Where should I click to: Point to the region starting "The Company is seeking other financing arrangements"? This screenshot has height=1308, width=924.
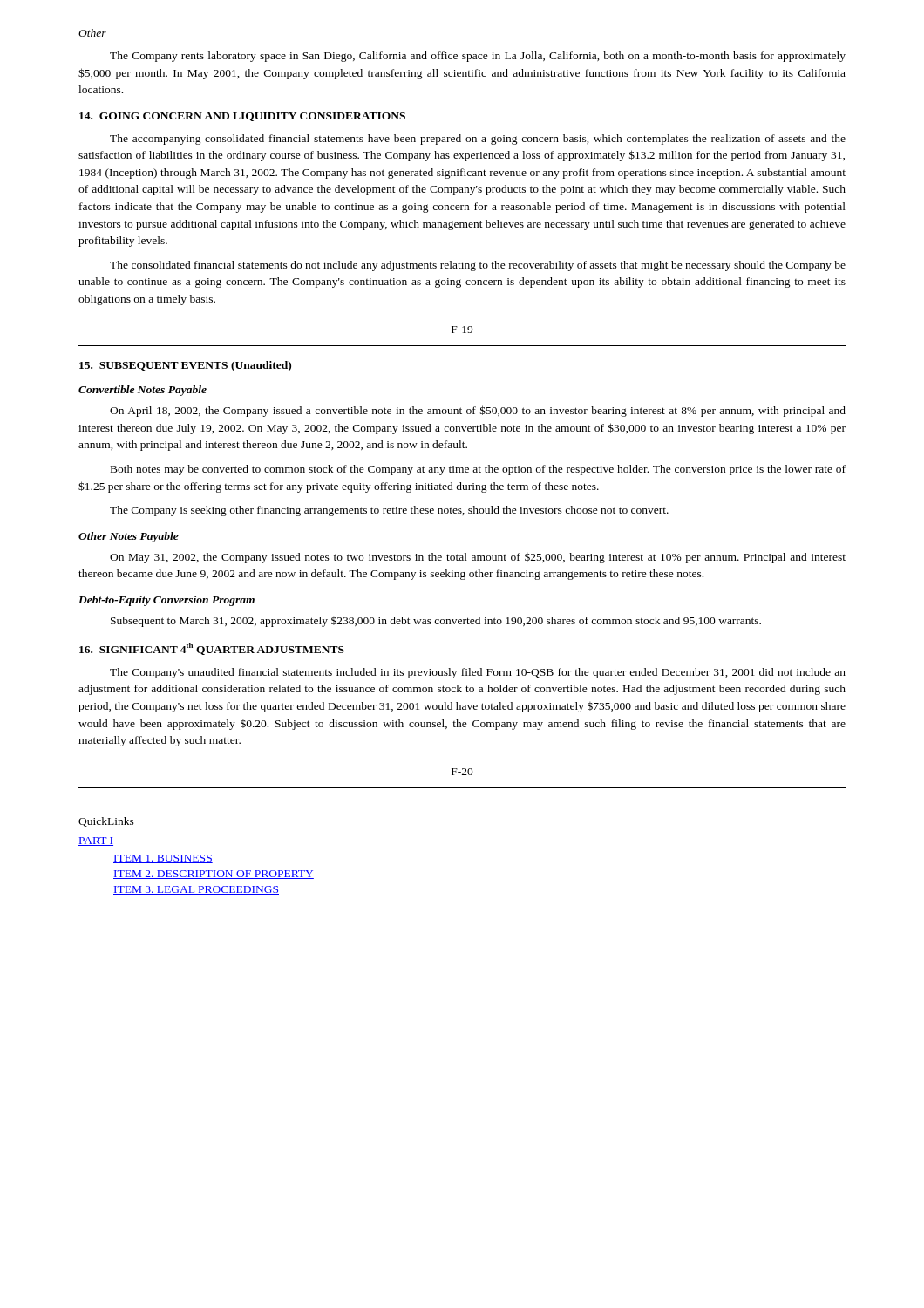462,510
